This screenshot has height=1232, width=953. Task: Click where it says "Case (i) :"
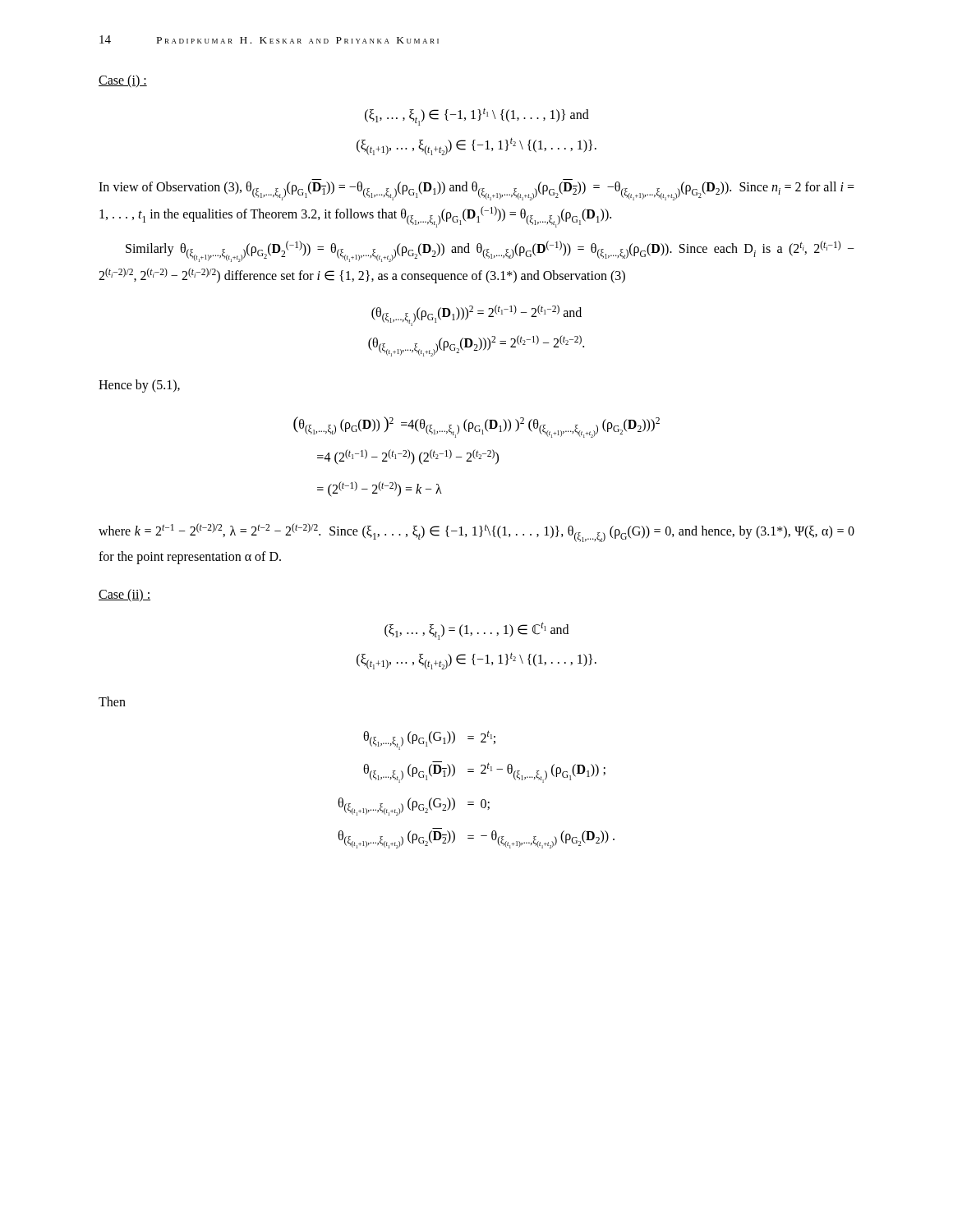point(123,80)
